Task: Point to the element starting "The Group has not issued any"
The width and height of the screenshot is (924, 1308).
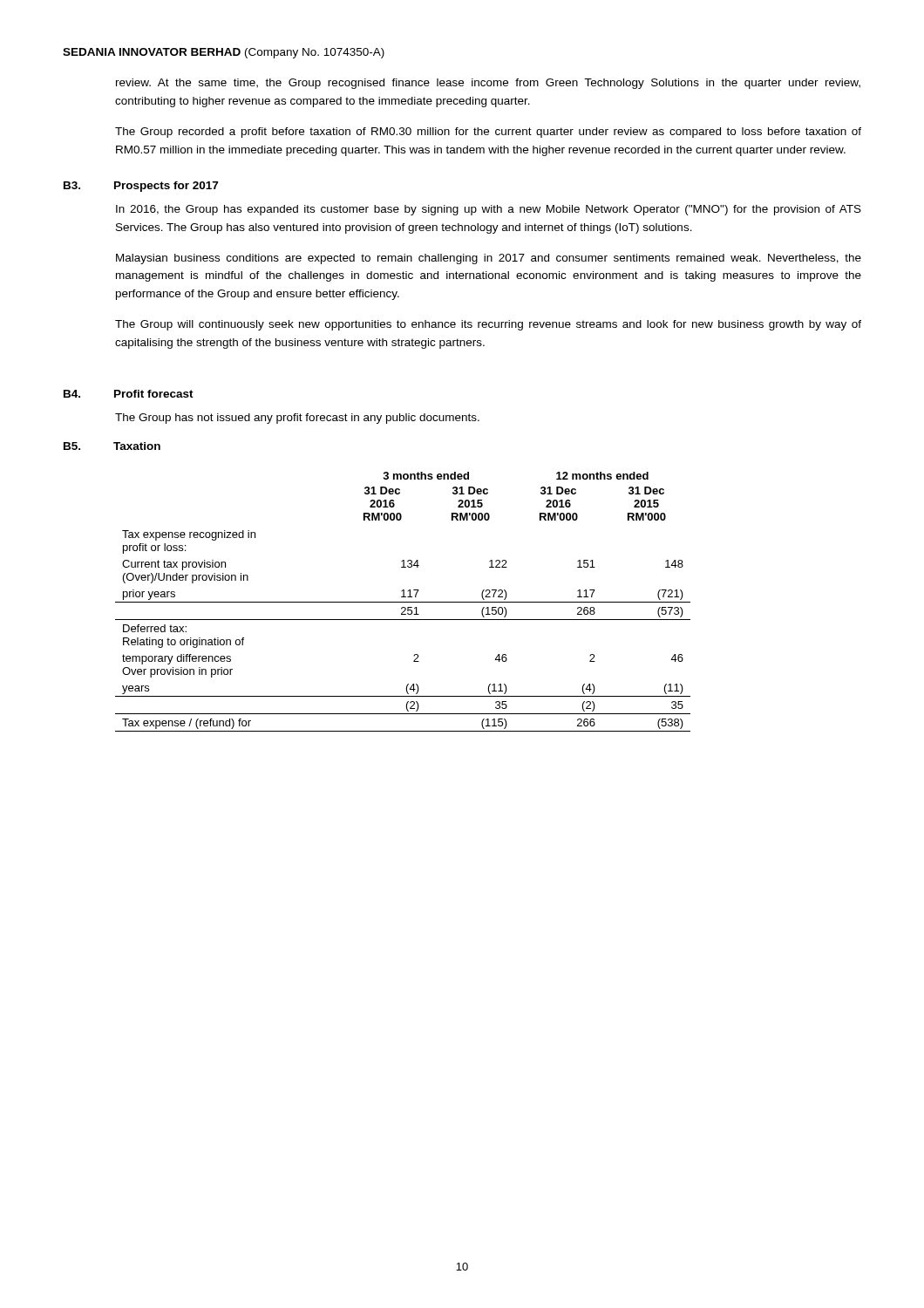Action: tap(298, 417)
